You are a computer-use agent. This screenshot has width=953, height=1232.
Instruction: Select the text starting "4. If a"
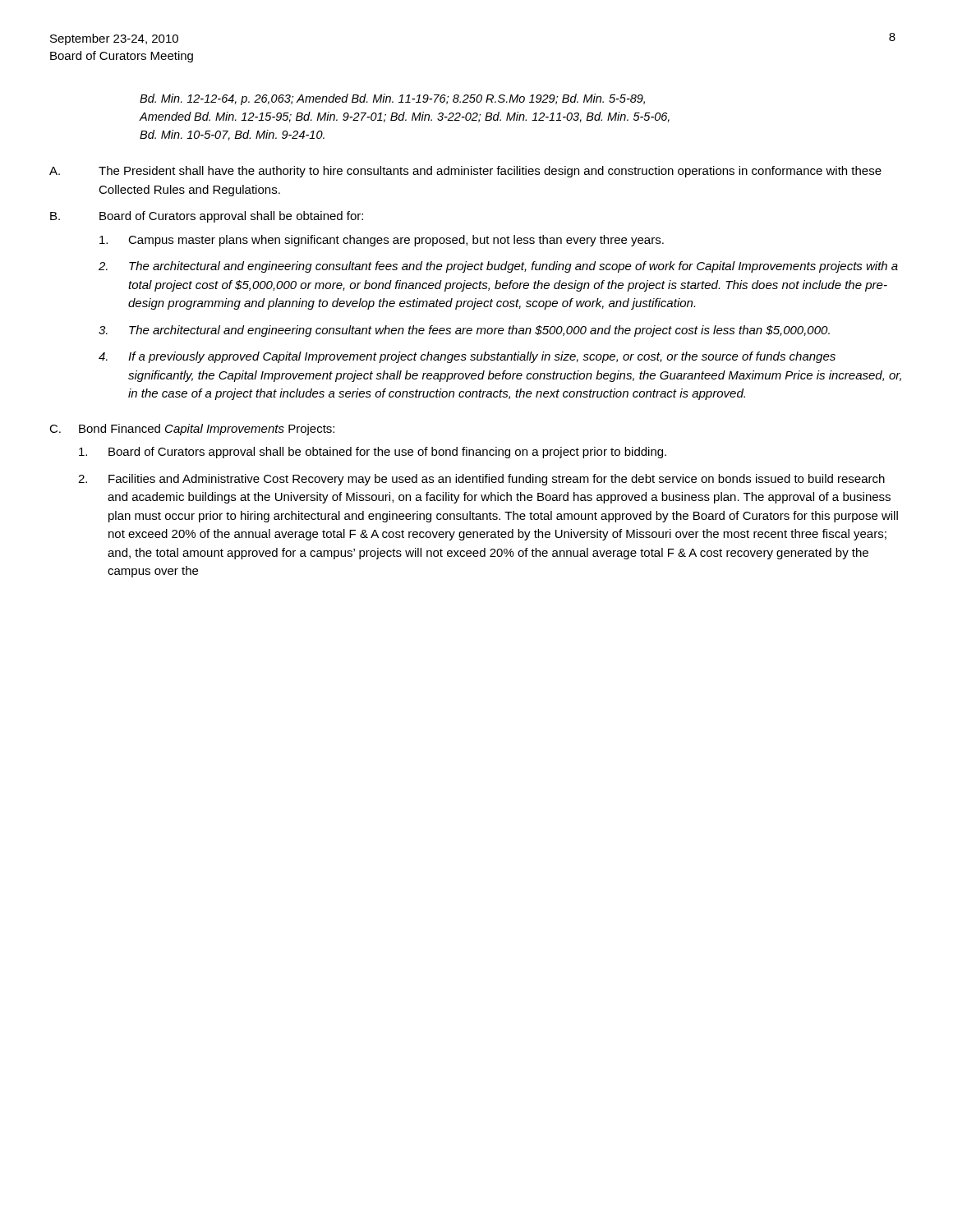(x=501, y=375)
